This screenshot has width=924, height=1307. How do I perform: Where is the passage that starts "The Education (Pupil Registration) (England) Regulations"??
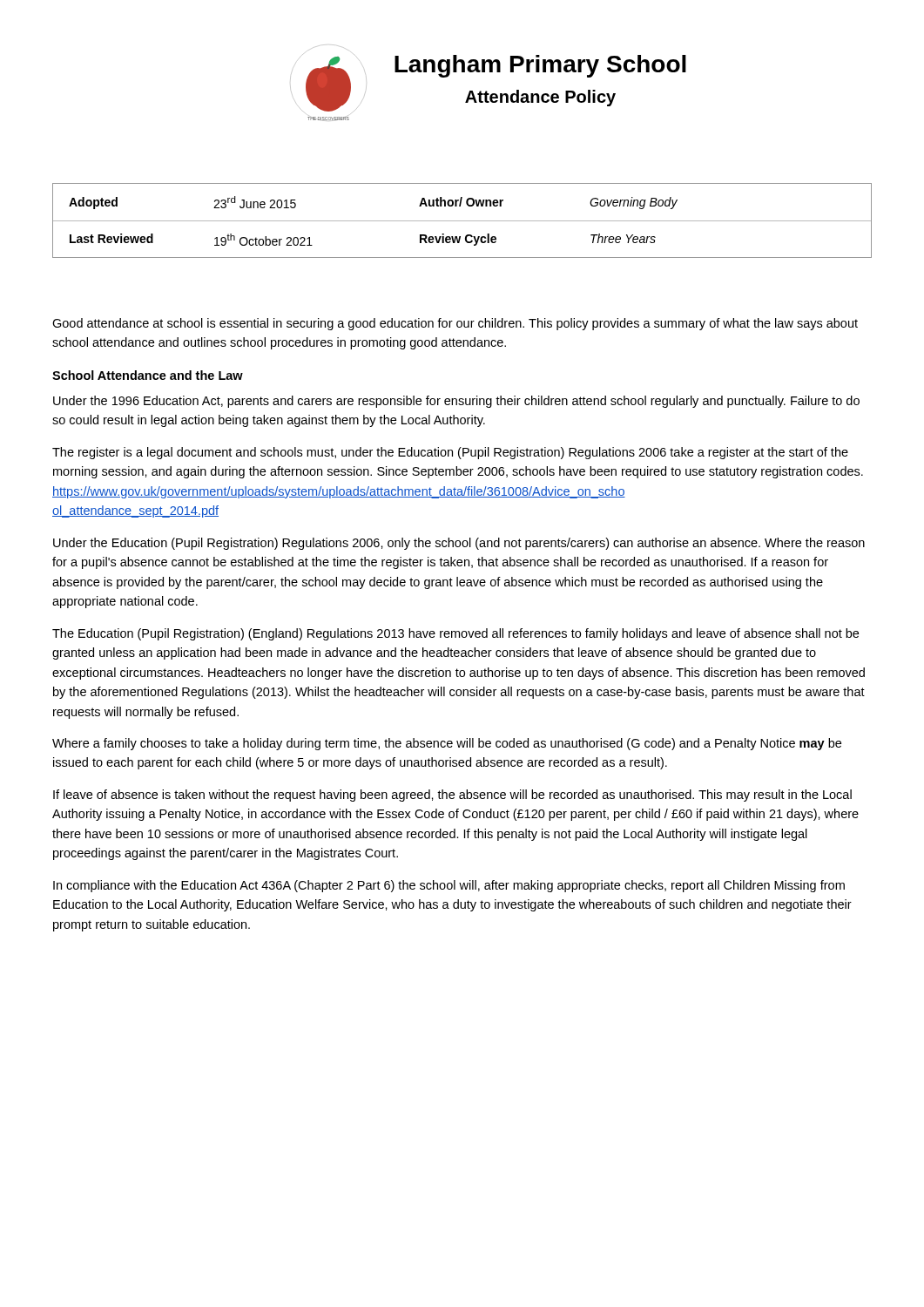459,672
